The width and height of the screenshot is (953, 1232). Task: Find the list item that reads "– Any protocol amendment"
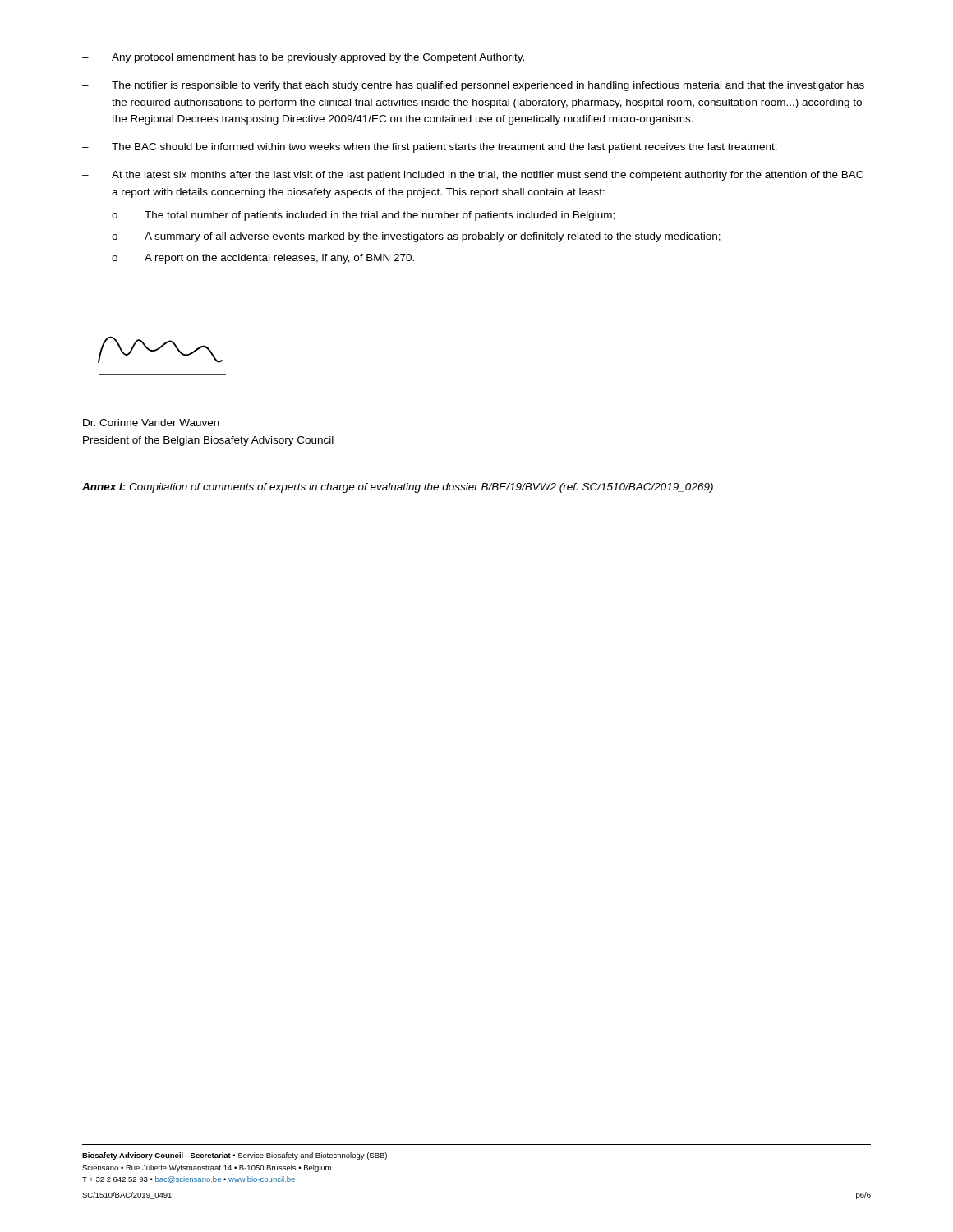coord(476,58)
